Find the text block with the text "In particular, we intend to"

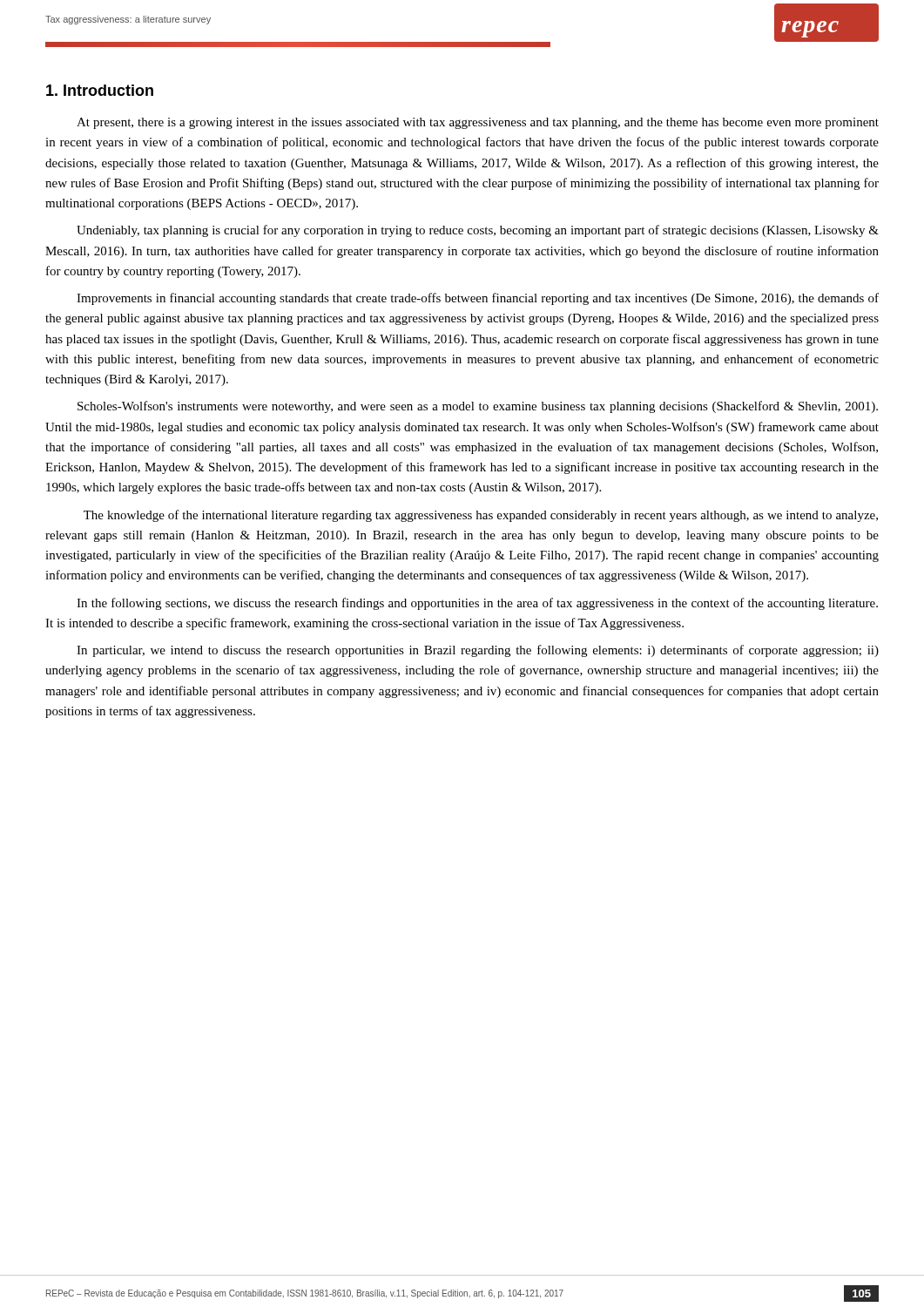(462, 680)
